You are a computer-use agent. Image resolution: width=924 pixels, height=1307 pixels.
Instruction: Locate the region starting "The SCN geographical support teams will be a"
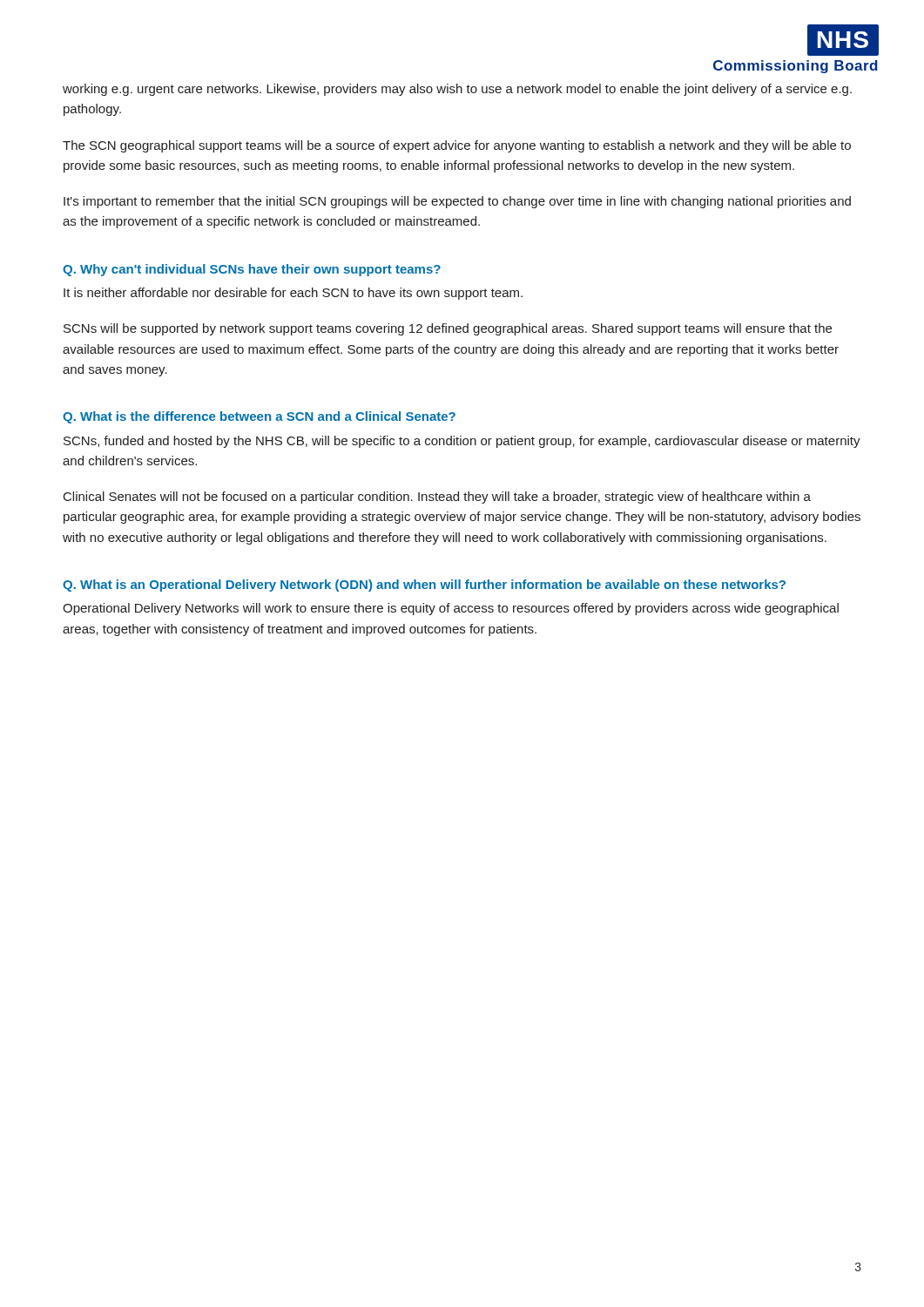[457, 155]
